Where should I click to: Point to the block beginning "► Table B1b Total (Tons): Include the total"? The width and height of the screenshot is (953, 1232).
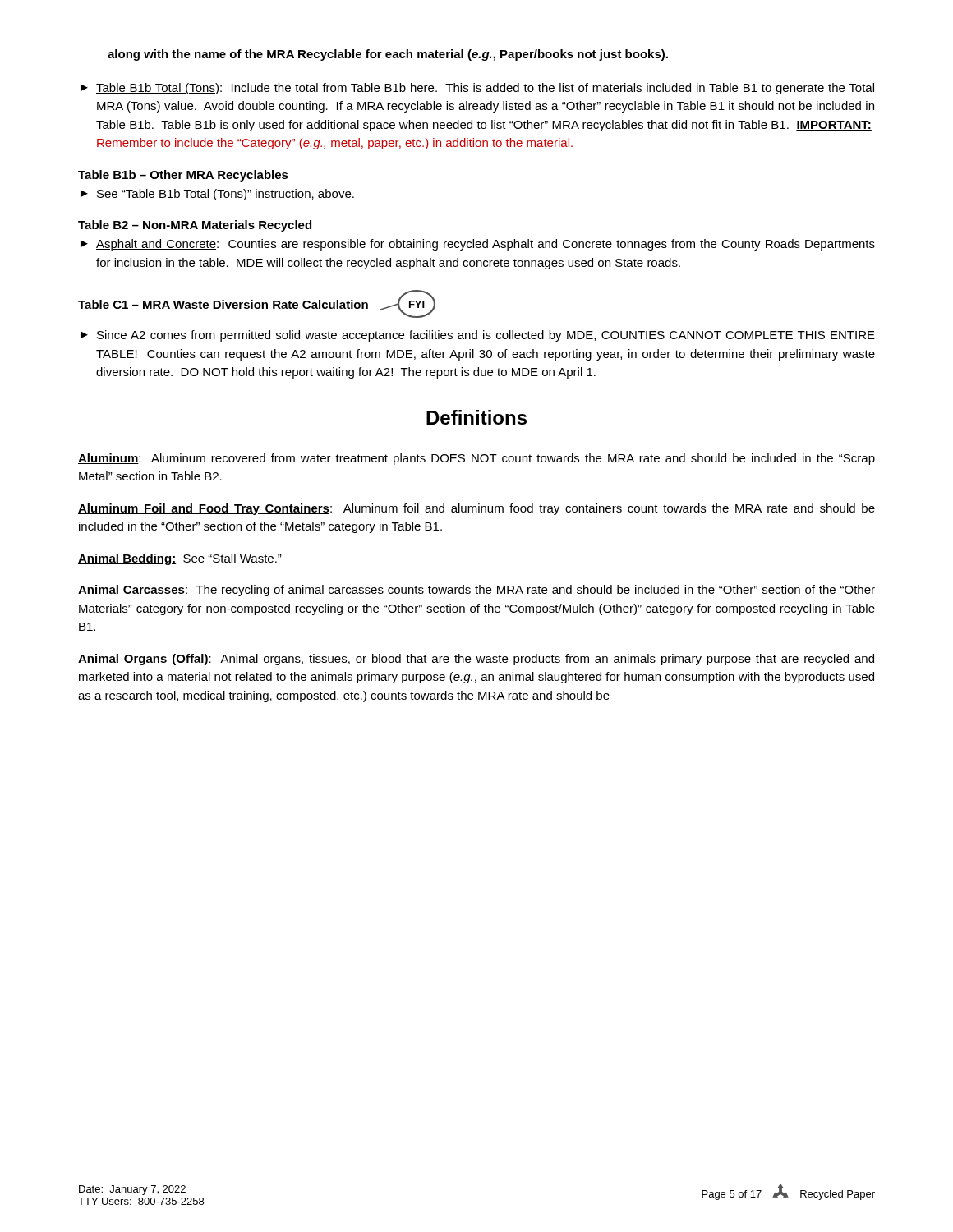(x=476, y=115)
